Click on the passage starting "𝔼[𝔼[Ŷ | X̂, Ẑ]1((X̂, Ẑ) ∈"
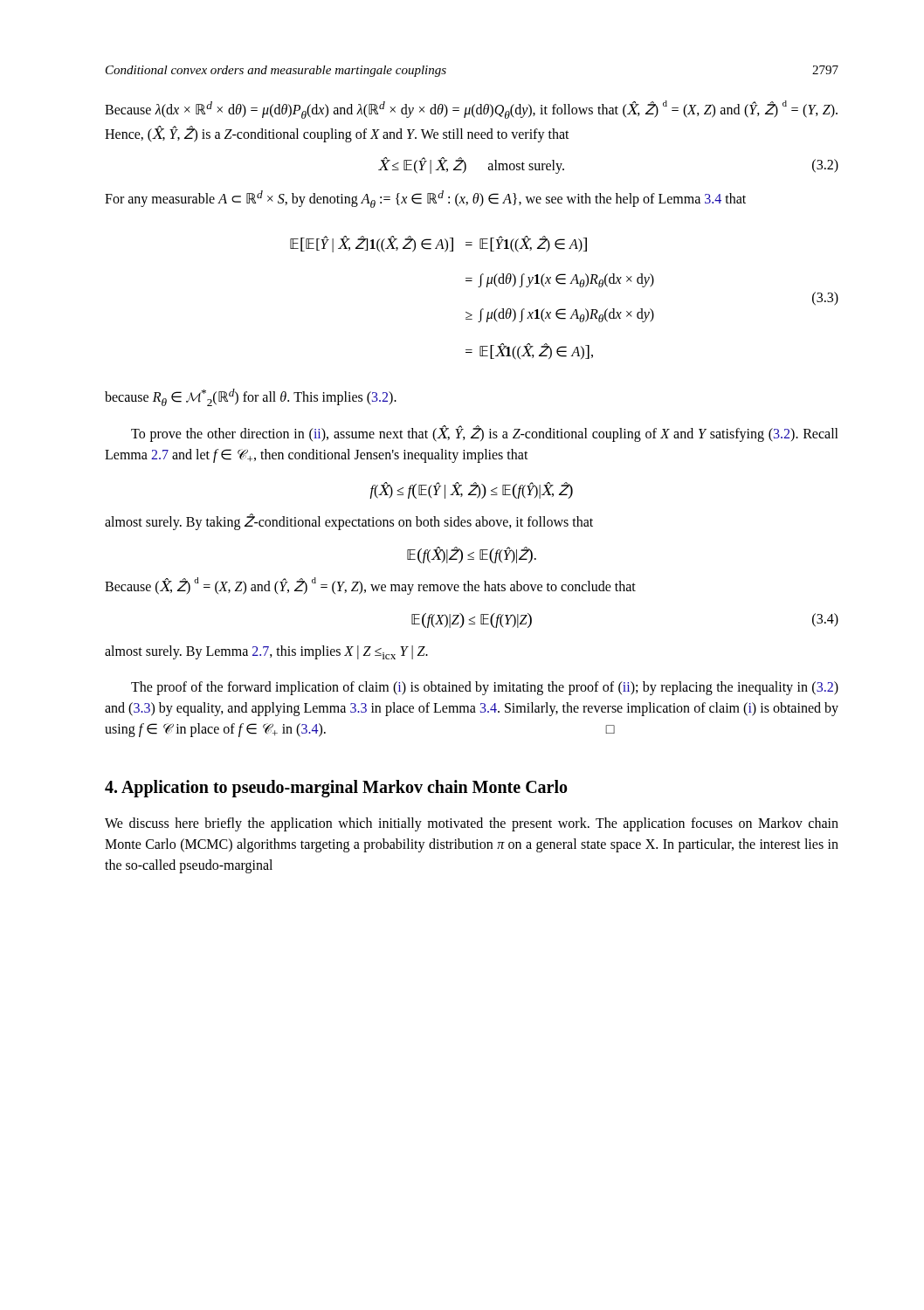Image resolution: width=924 pixels, height=1310 pixels. 438,244
